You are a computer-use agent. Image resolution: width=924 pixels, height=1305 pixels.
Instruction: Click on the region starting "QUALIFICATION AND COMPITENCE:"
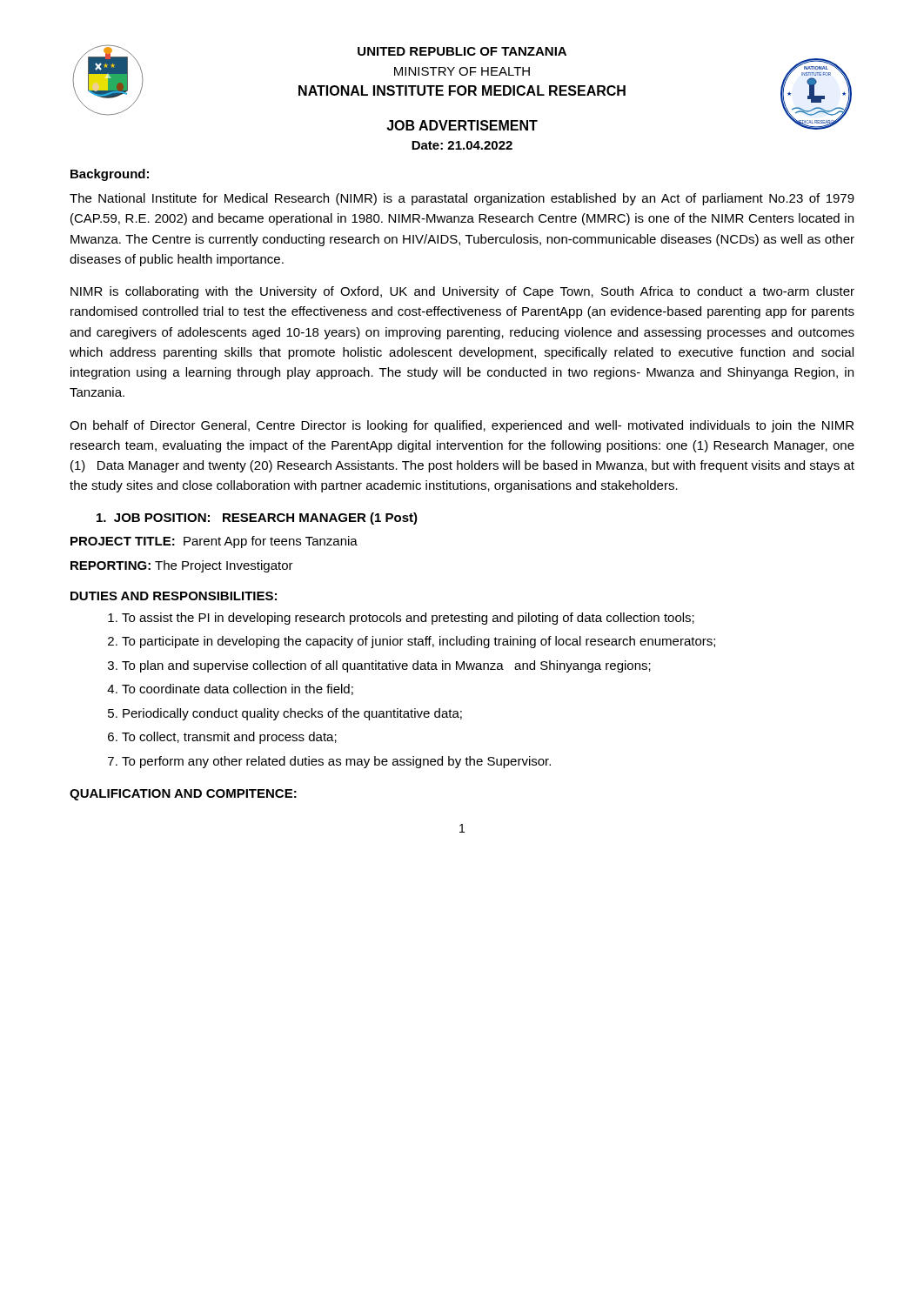pyautogui.click(x=183, y=793)
